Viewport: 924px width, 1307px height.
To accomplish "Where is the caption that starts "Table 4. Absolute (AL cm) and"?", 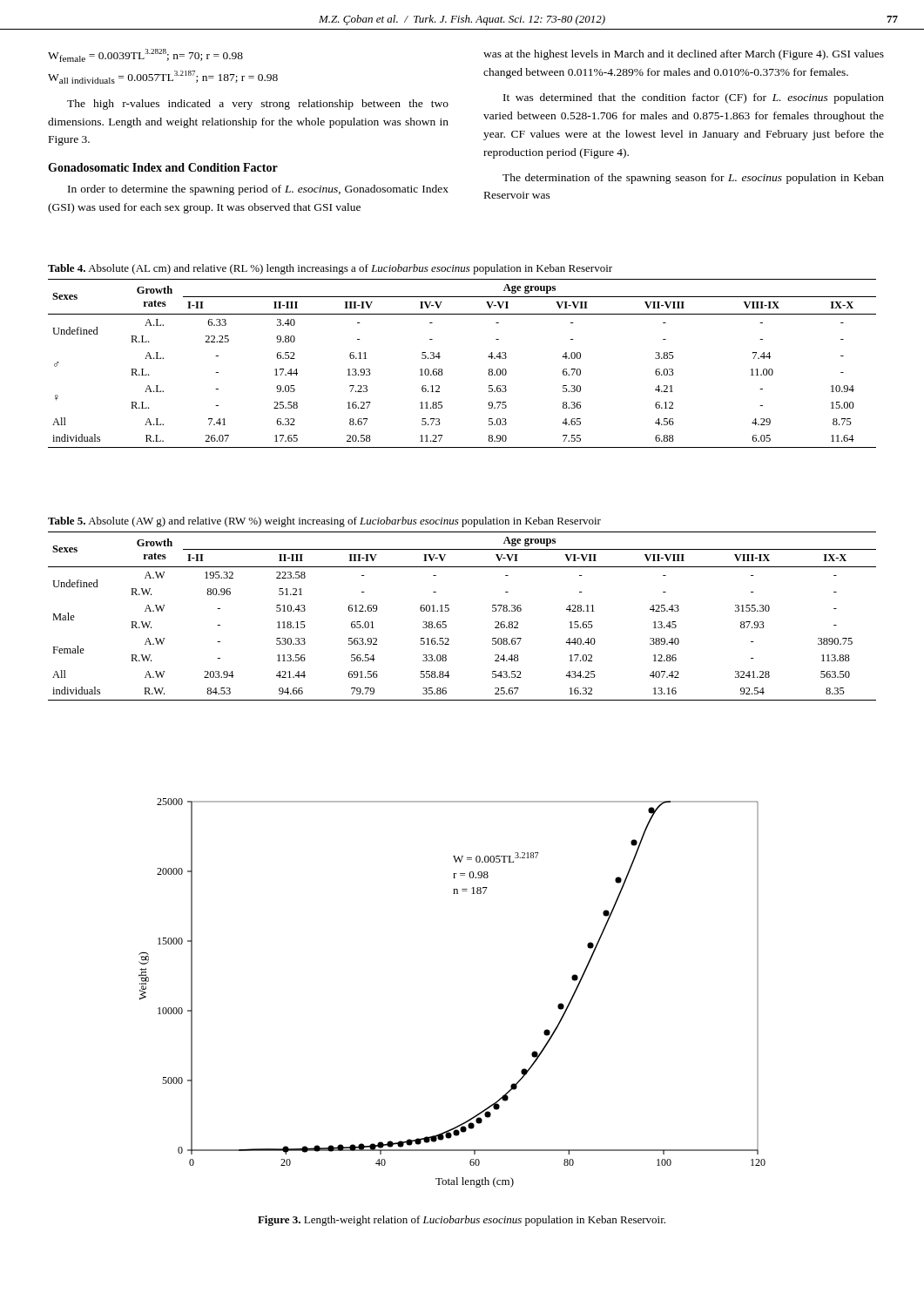I will click(x=330, y=268).
